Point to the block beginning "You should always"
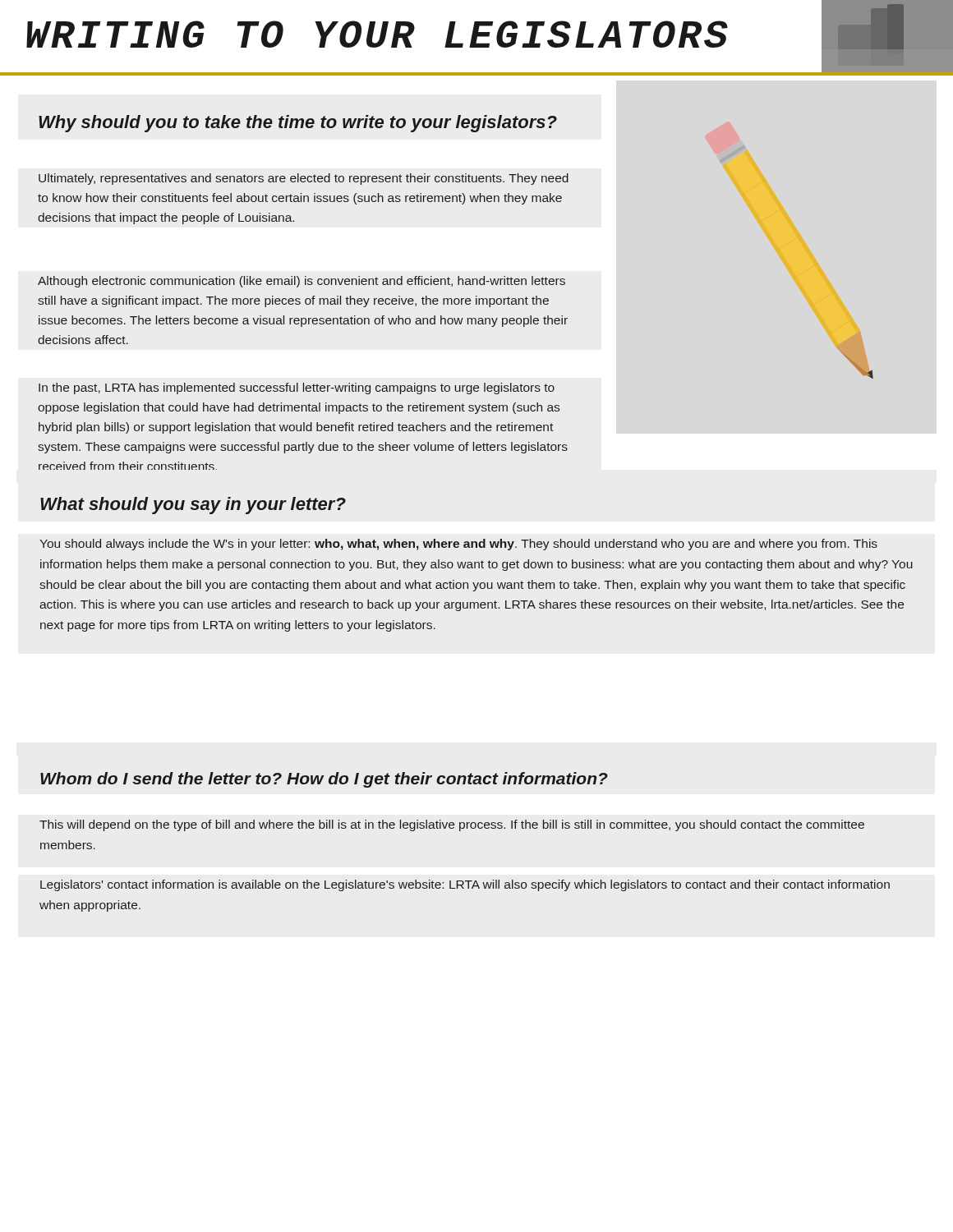This screenshot has height=1232, width=953. click(476, 584)
